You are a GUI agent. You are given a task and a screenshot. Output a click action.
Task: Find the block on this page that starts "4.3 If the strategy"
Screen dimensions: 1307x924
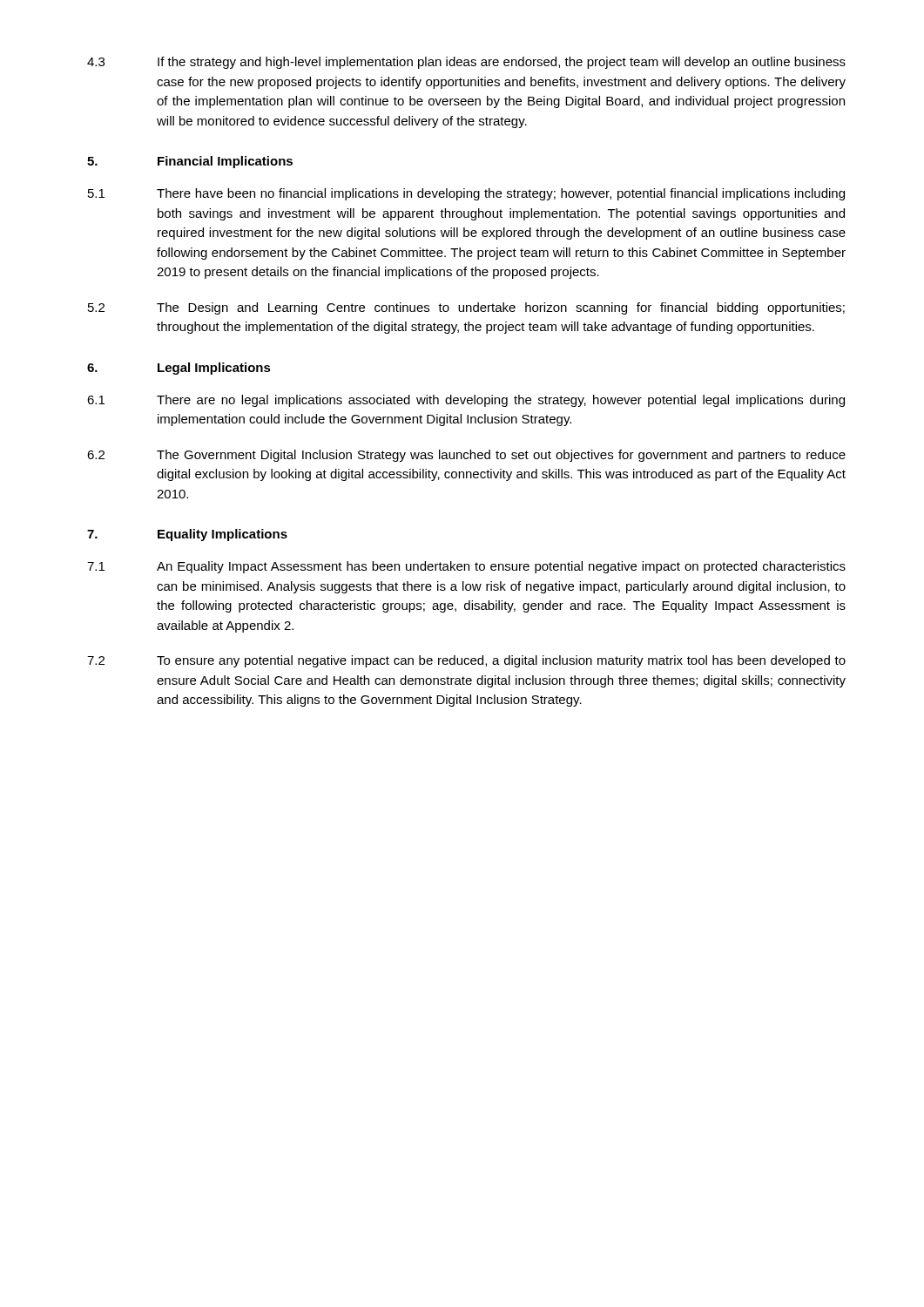coord(462,91)
